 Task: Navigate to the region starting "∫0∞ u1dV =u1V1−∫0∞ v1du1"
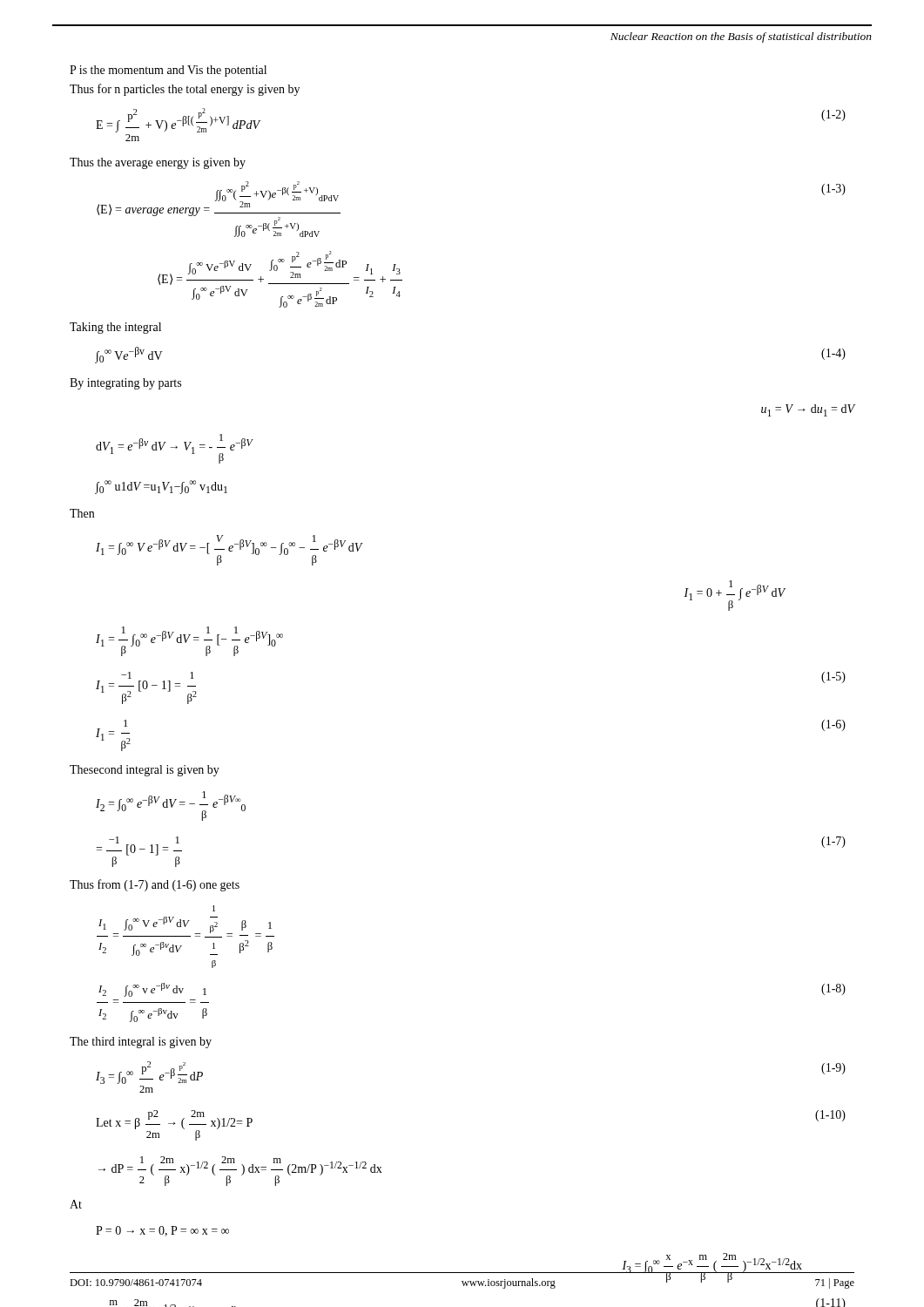click(162, 486)
